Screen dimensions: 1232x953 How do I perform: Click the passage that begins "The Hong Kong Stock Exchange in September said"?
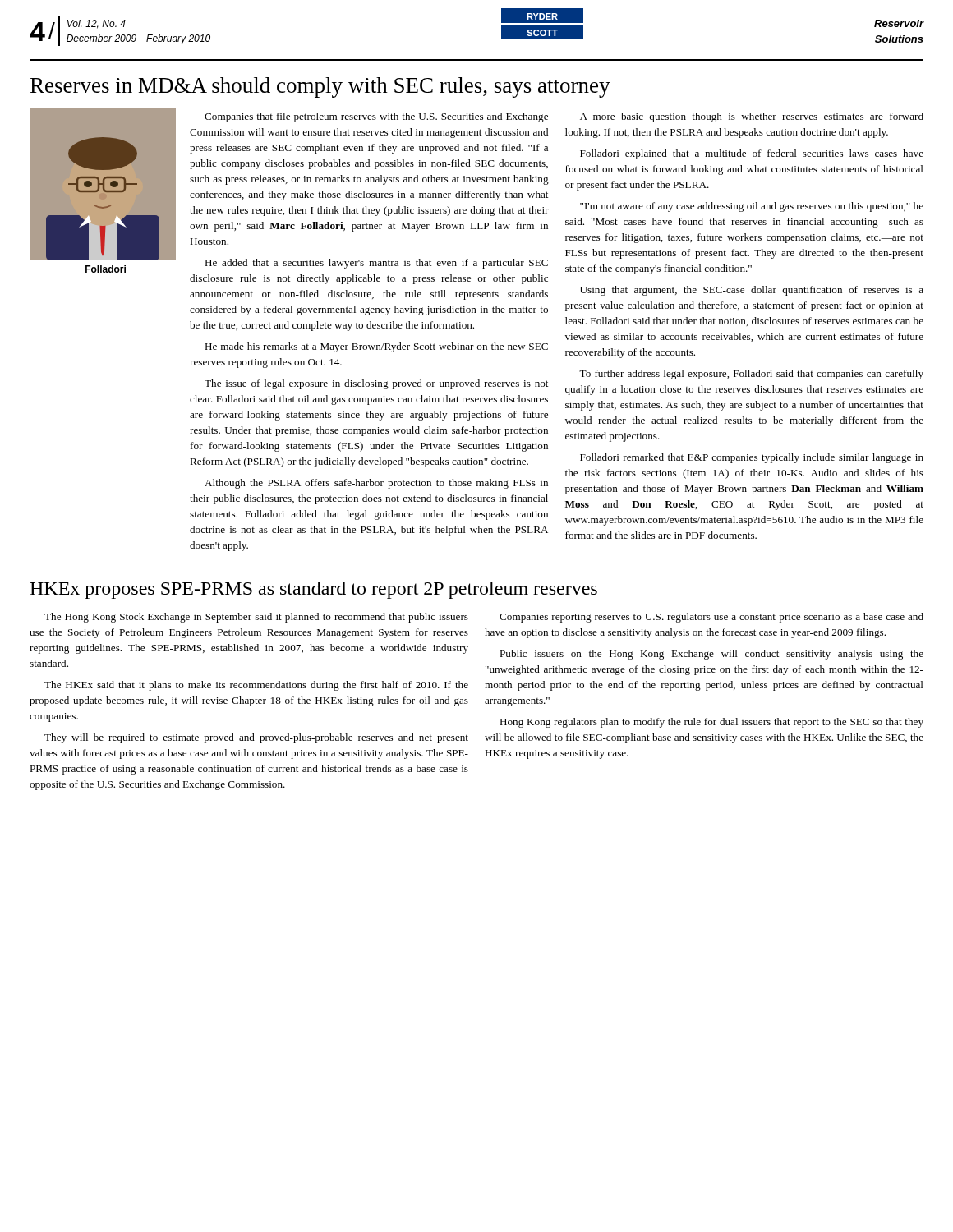(x=476, y=700)
